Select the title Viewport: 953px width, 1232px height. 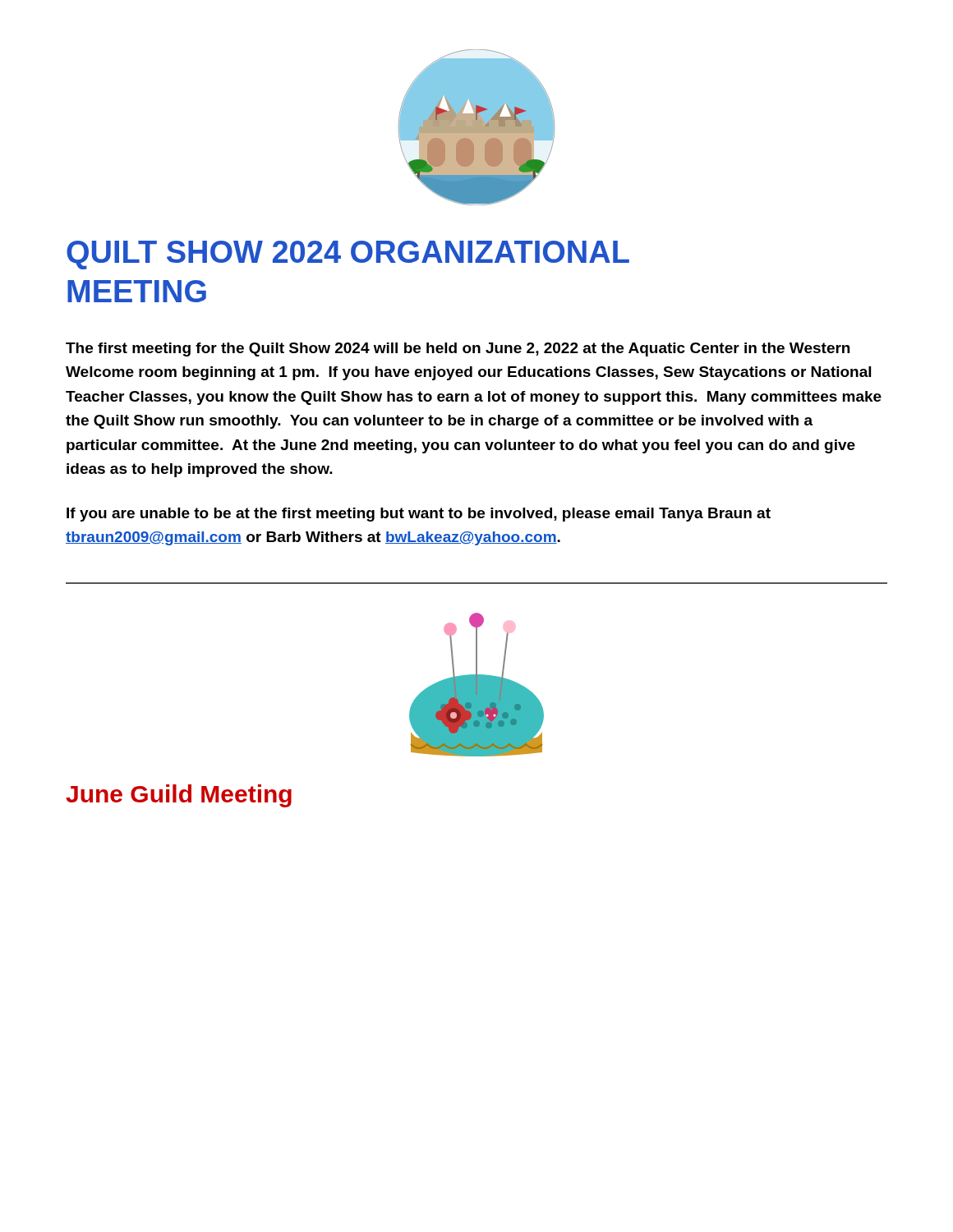pyautogui.click(x=476, y=272)
